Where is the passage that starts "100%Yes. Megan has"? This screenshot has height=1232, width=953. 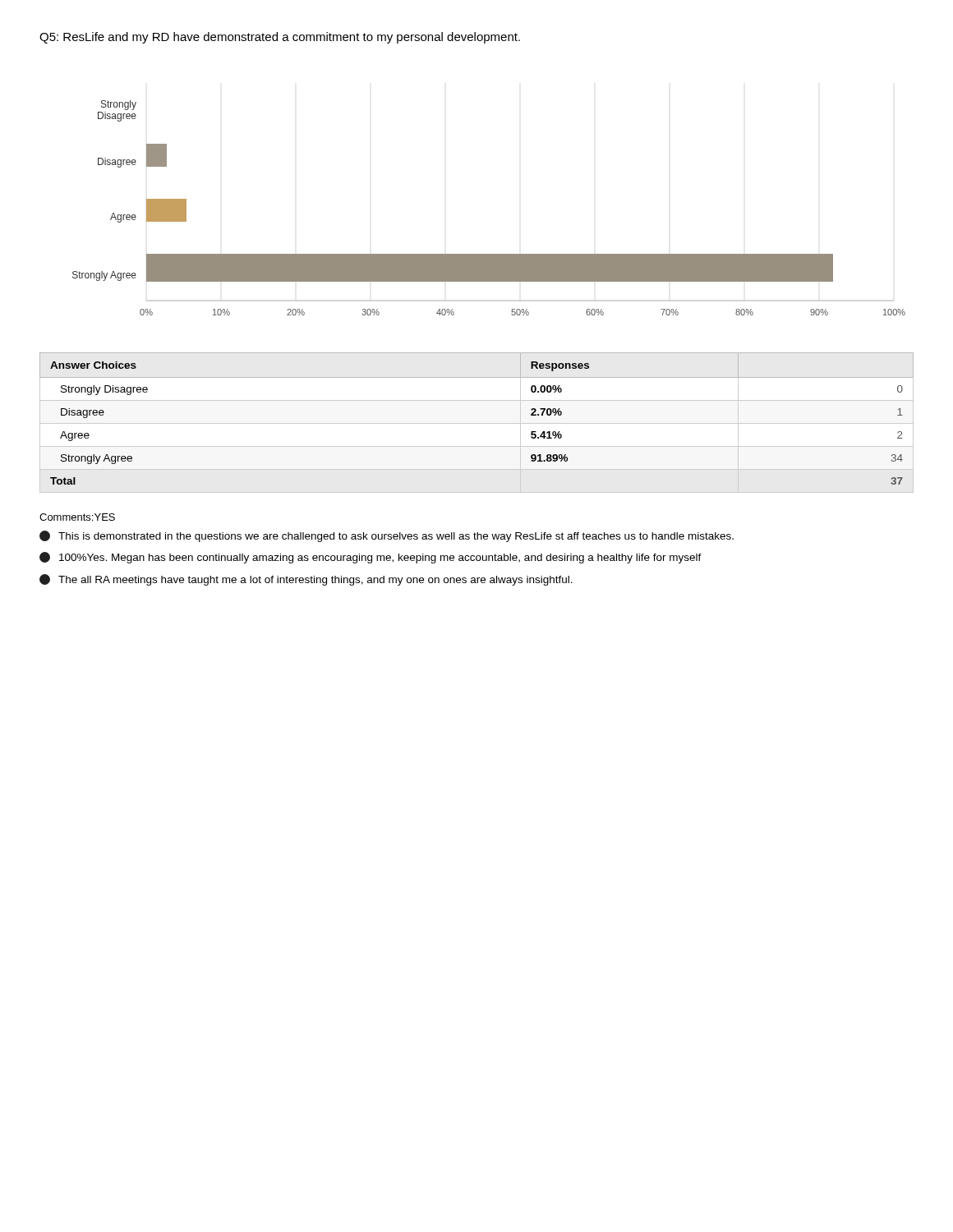pyautogui.click(x=476, y=558)
